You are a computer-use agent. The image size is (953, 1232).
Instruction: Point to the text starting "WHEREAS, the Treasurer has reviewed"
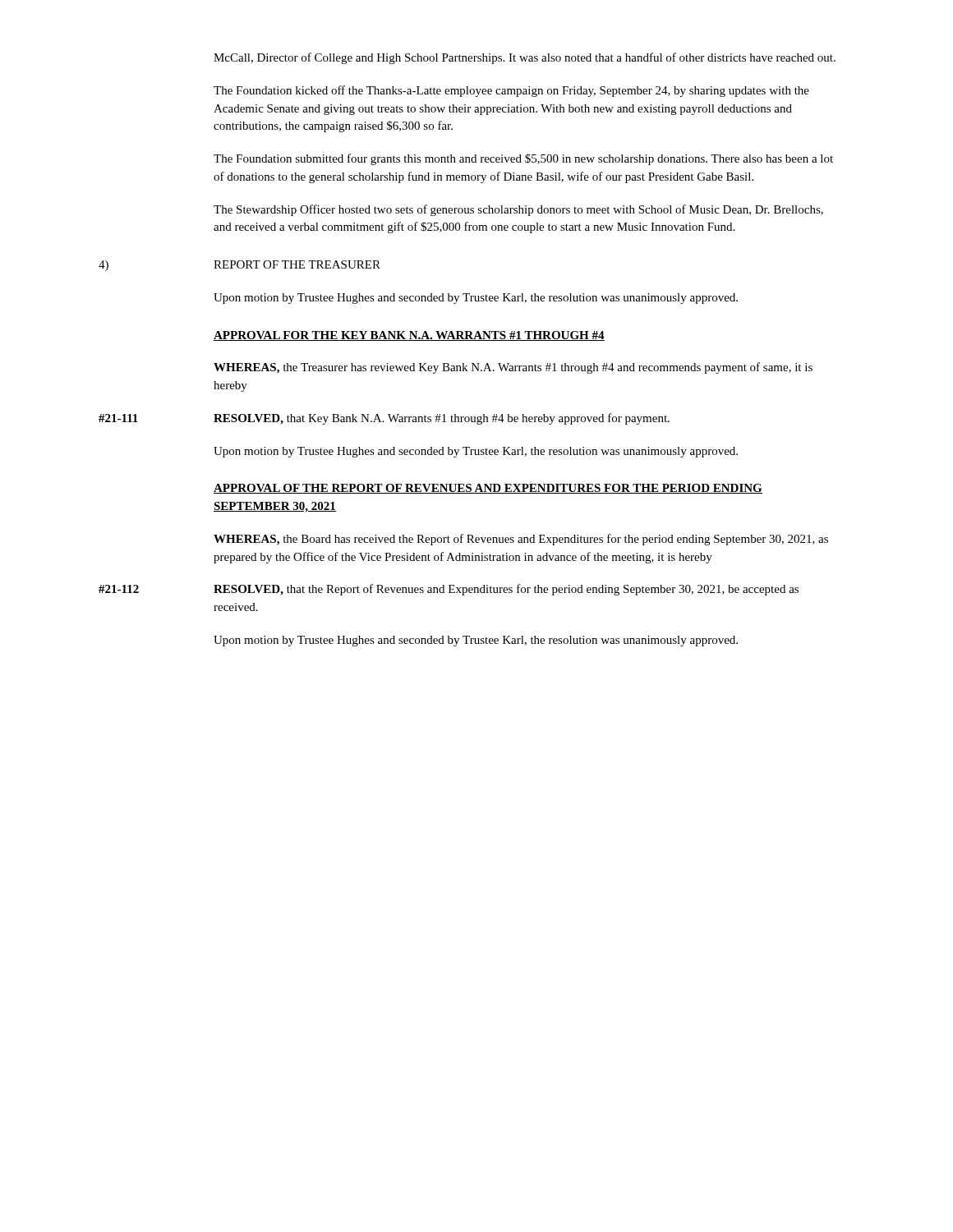click(513, 376)
